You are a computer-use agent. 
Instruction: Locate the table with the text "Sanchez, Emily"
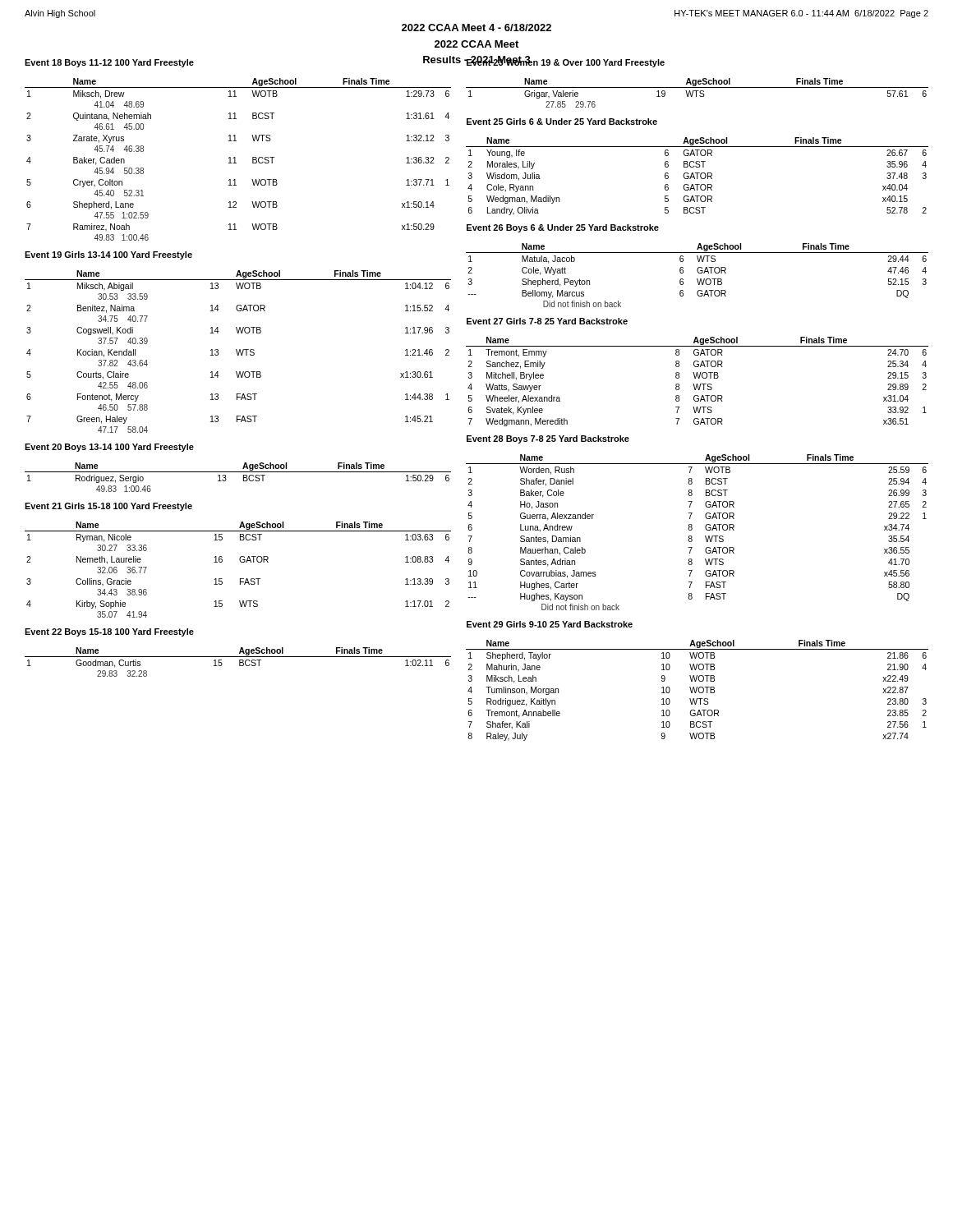click(x=697, y=381)
